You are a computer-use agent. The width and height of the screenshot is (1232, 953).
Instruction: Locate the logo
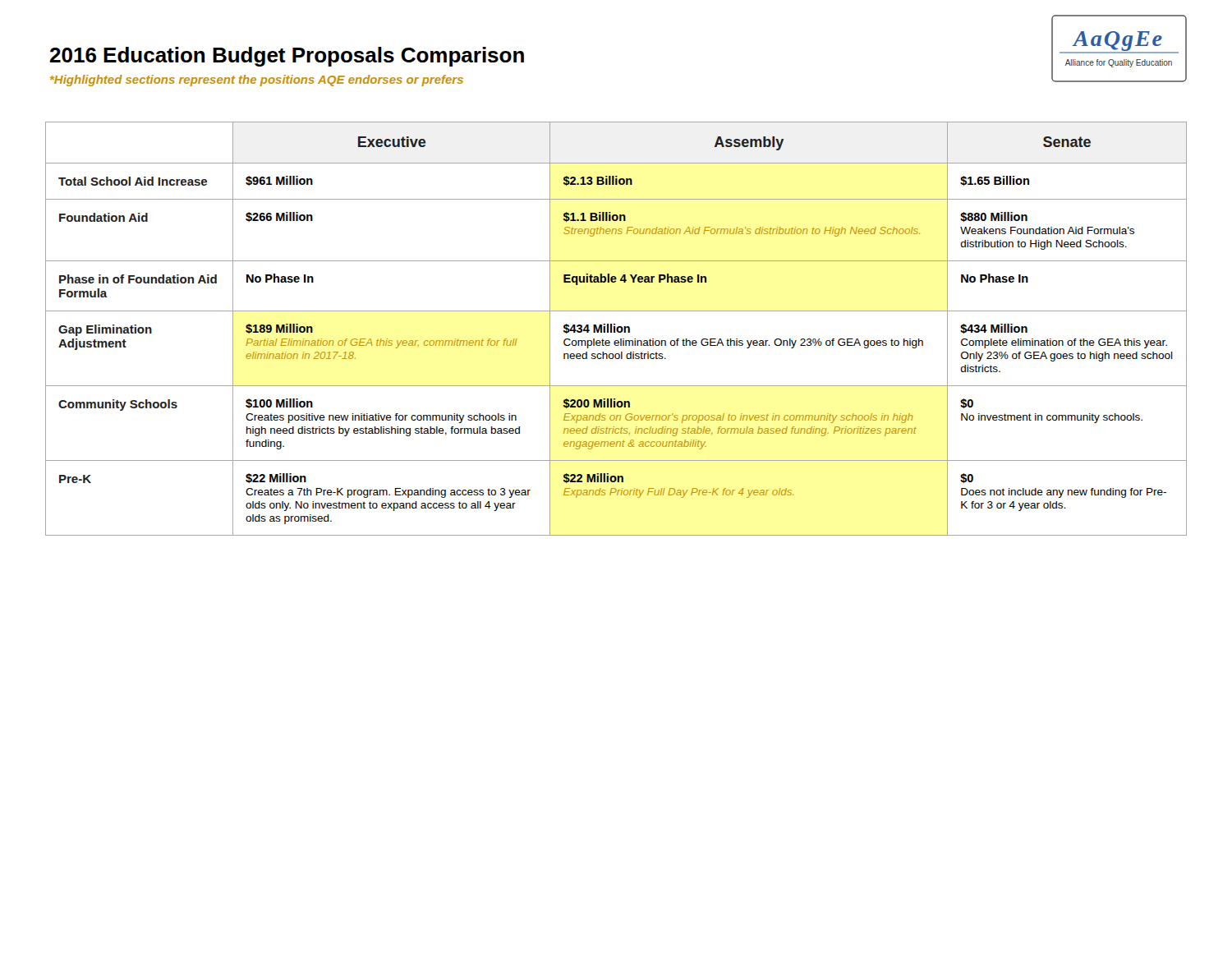click(x=1119, y=48)
